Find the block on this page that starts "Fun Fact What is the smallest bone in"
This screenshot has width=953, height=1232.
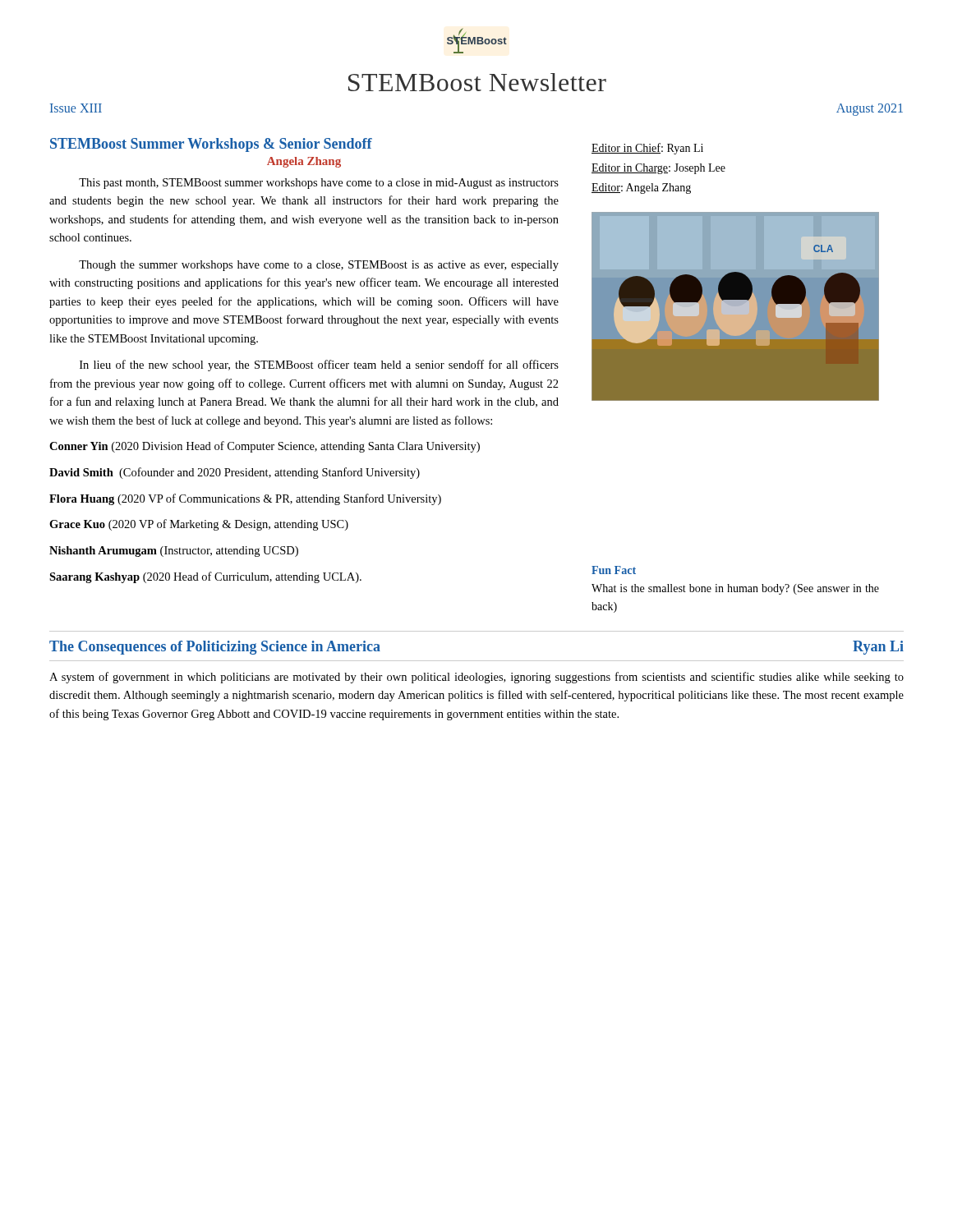tap(735, 590)
